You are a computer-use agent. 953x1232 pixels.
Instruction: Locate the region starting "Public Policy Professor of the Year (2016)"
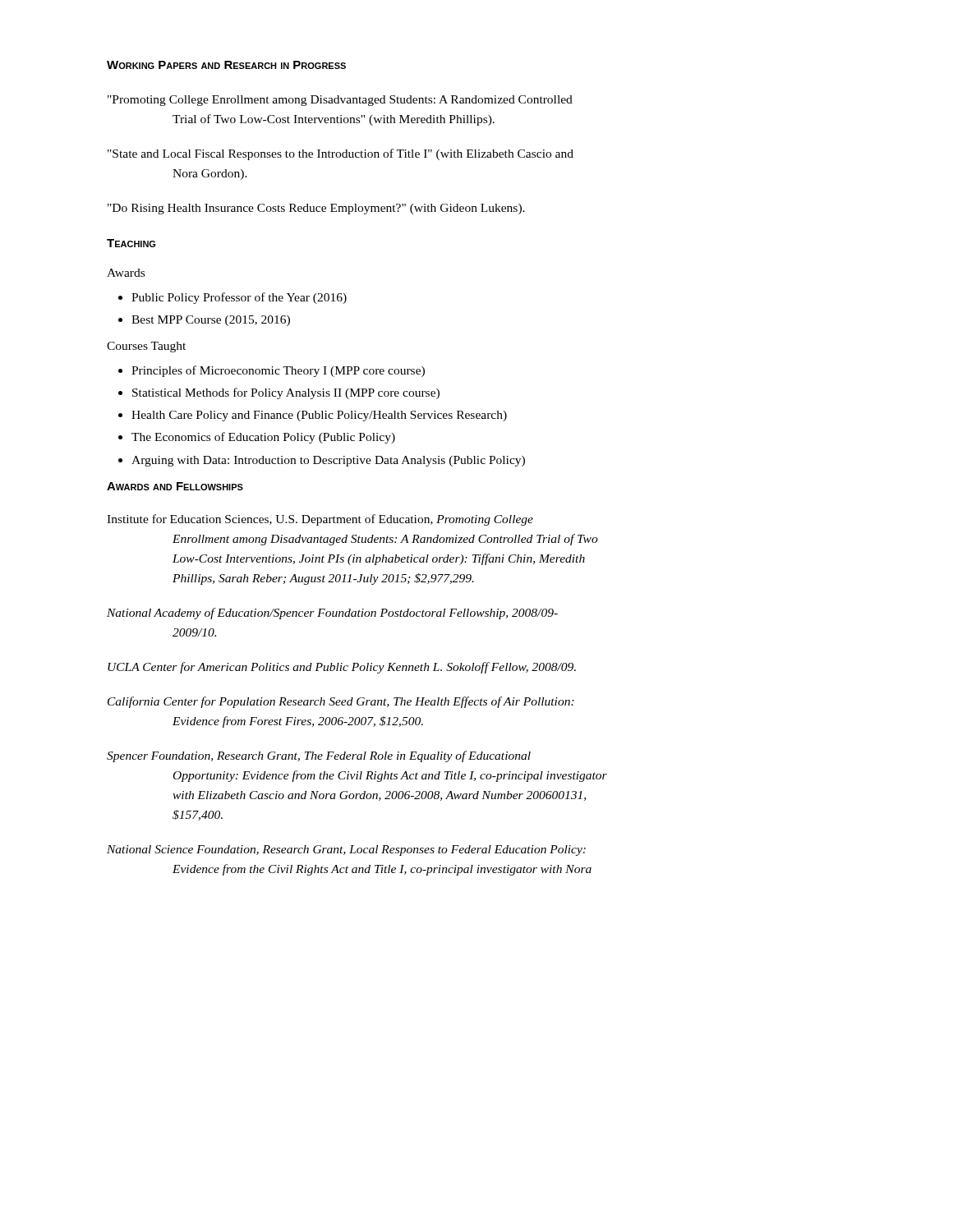(232, 298)
